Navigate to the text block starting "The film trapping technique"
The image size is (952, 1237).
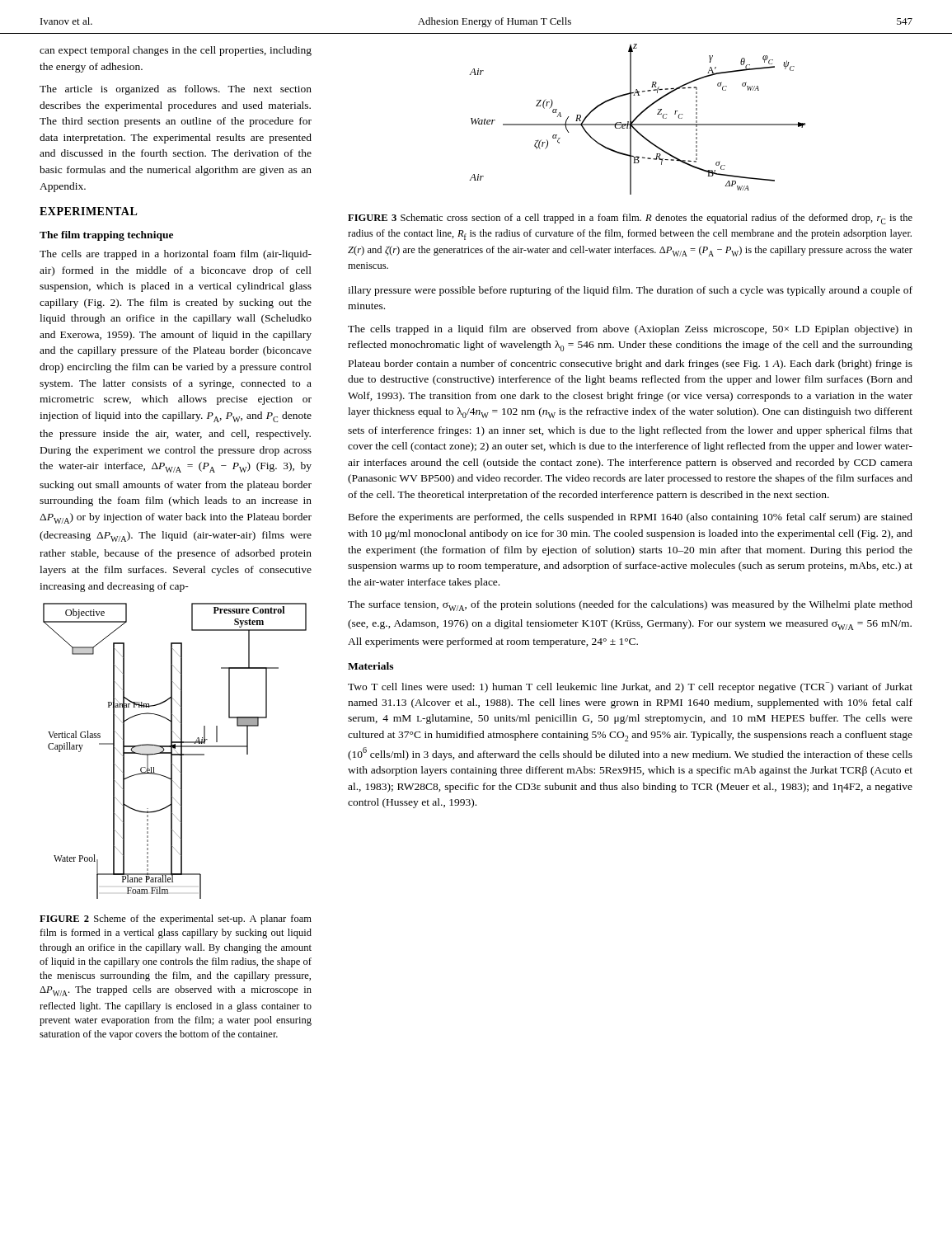(107, 235)
